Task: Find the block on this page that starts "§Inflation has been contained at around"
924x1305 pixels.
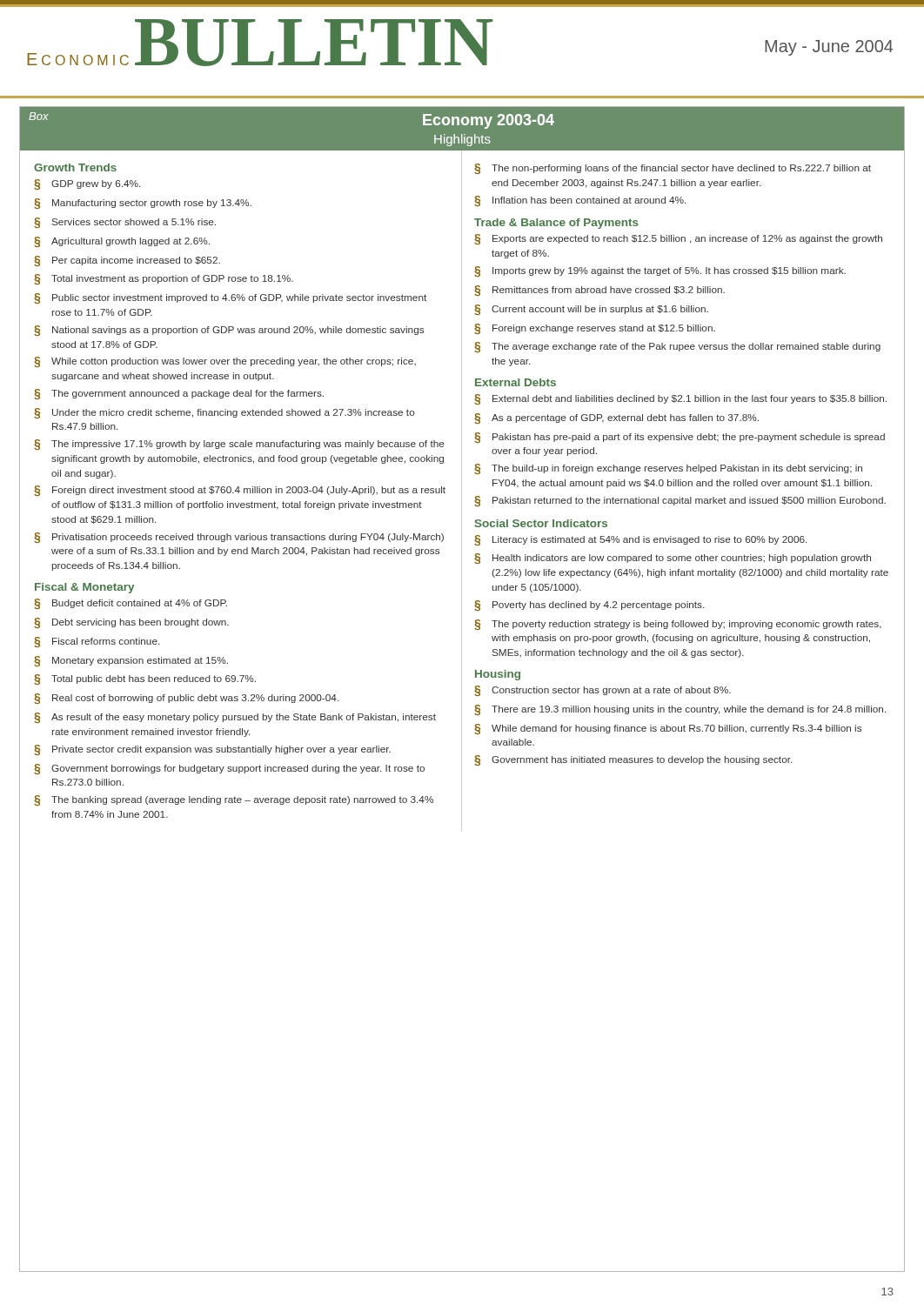Action: click(580, 201)
